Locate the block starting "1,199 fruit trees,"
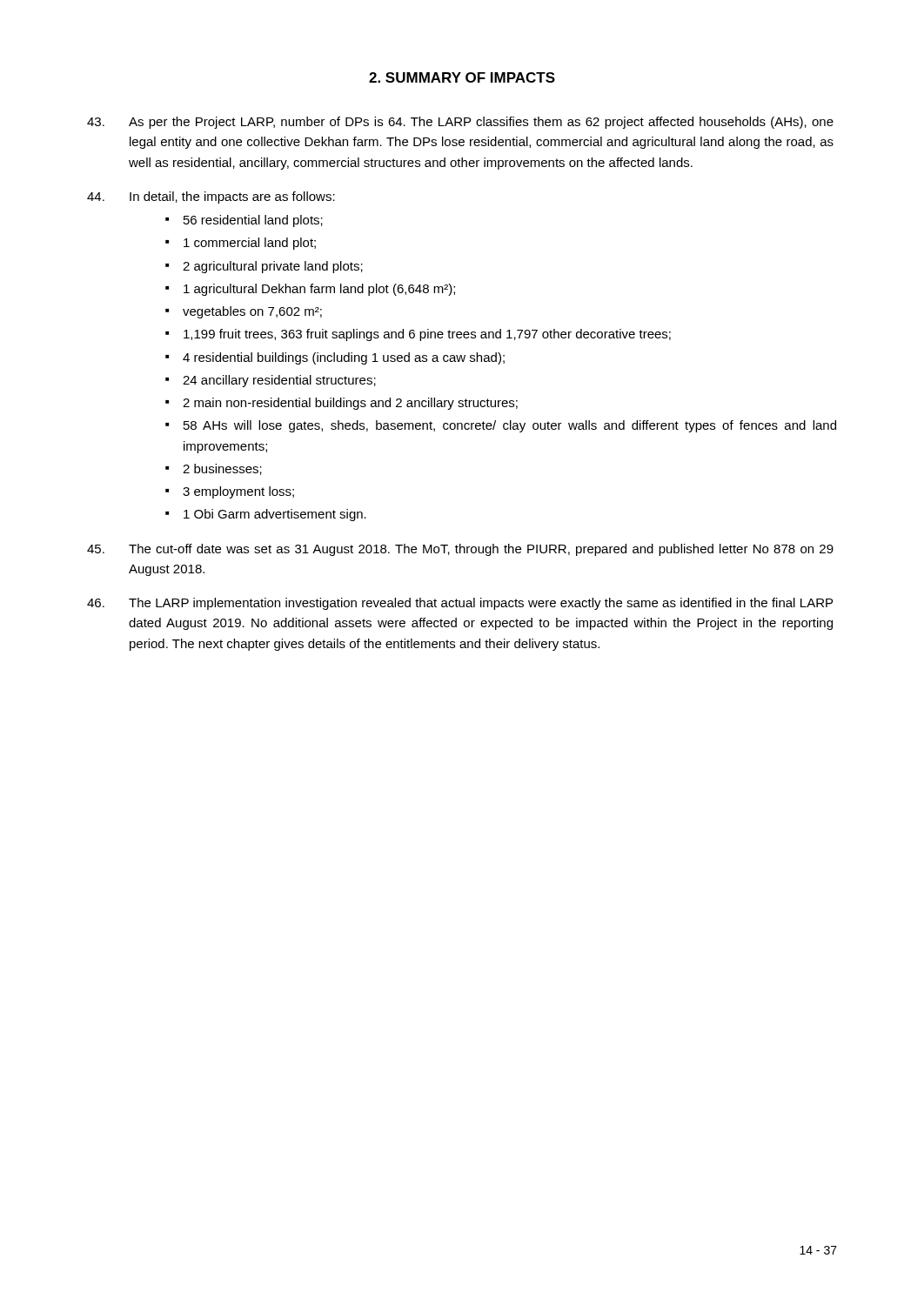 427,334
